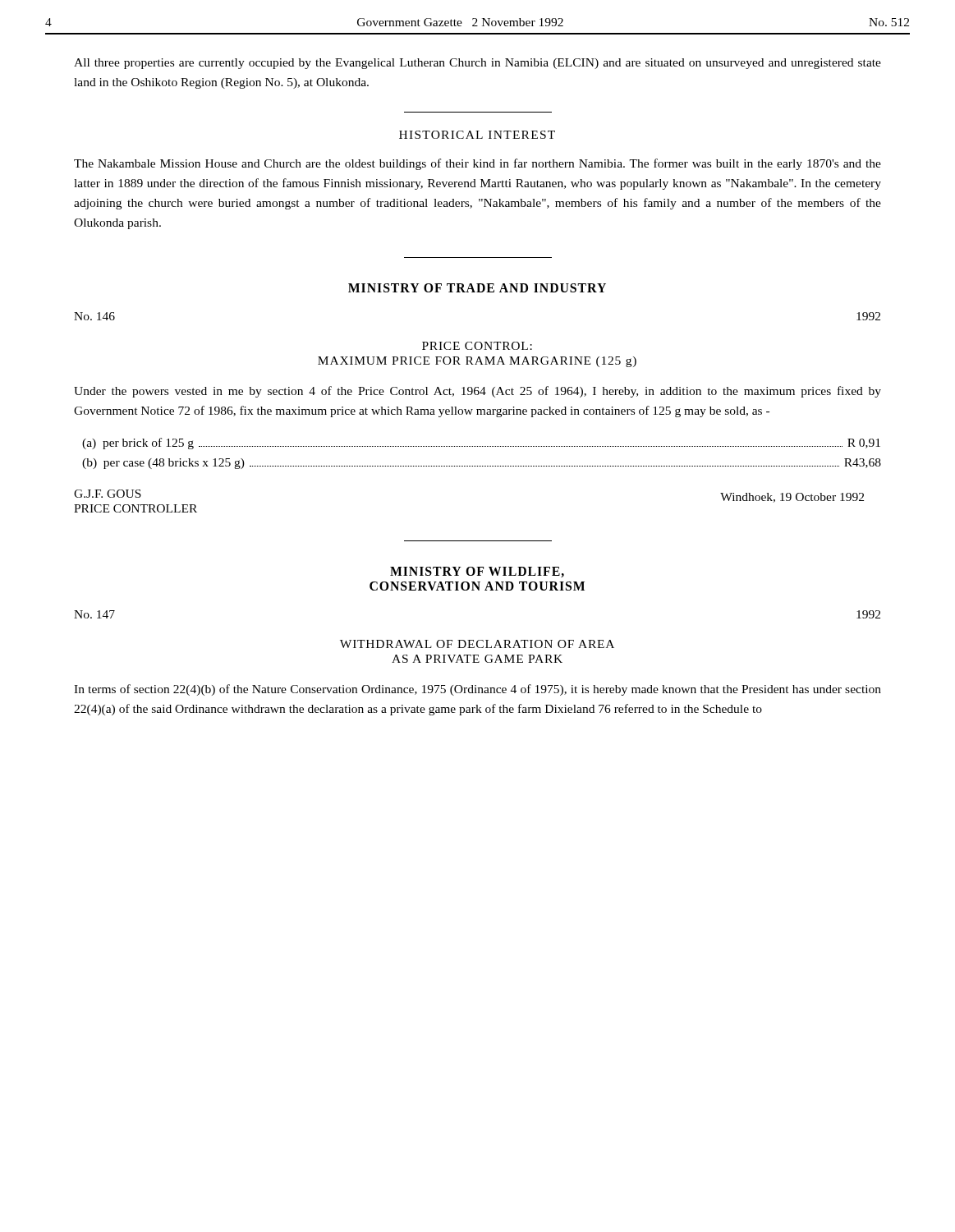Select the list item that says "(b) per case (48 bricks x 125 g)"
The width and height of the screenshot is (955, 1232).
click(482, 462)
